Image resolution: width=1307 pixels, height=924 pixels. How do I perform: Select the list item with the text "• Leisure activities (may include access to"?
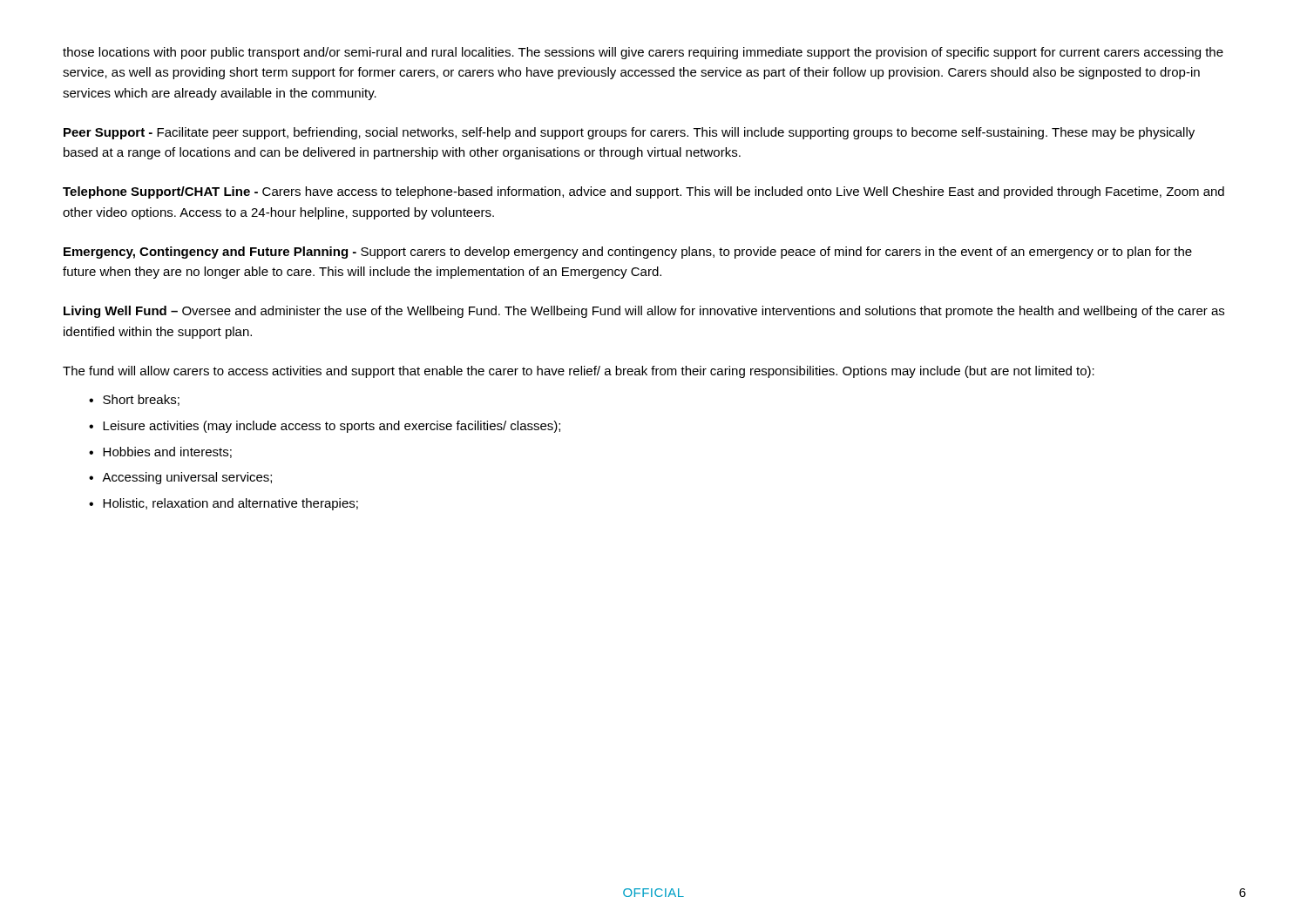tap(325, 426)
